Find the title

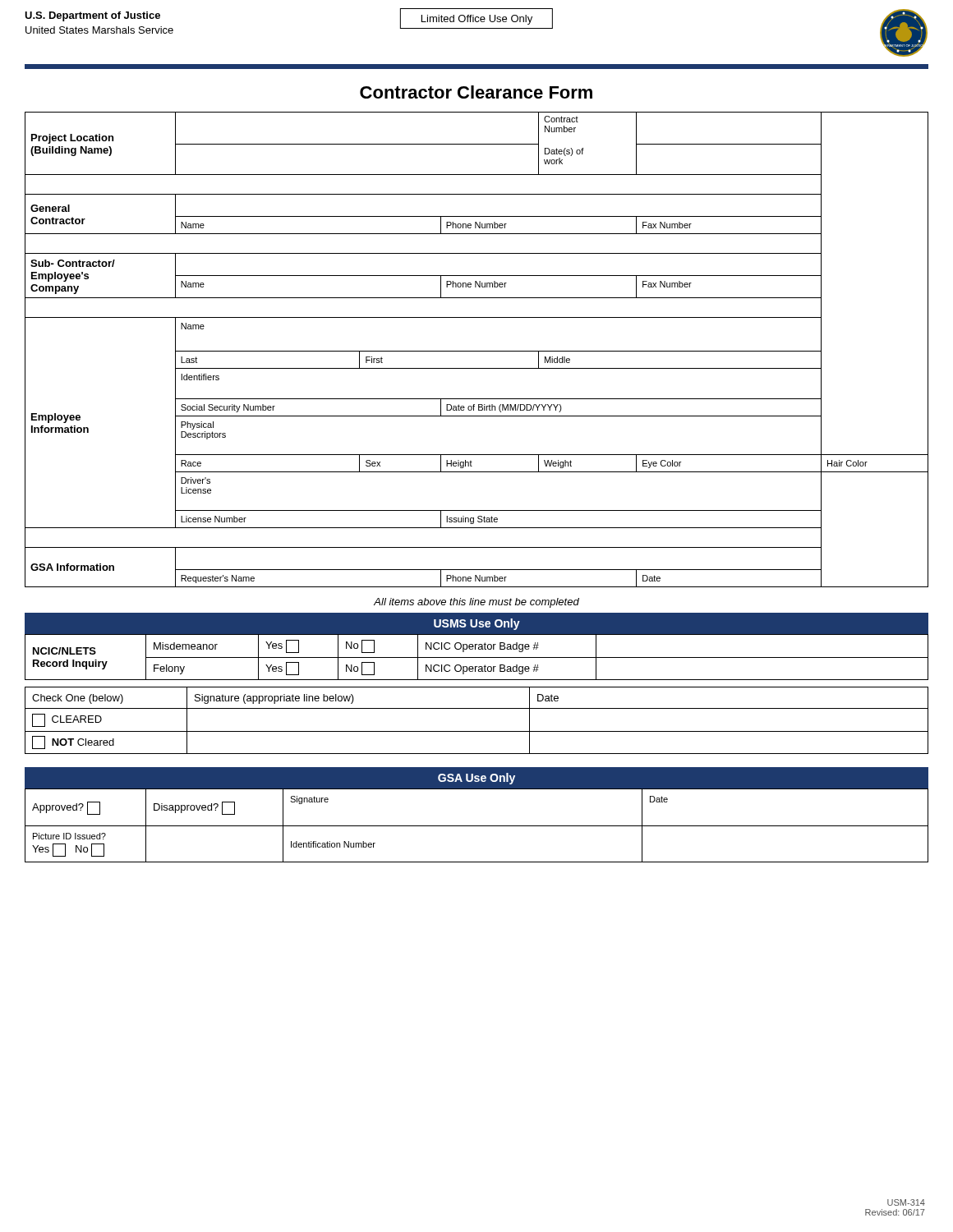[476, 92]
